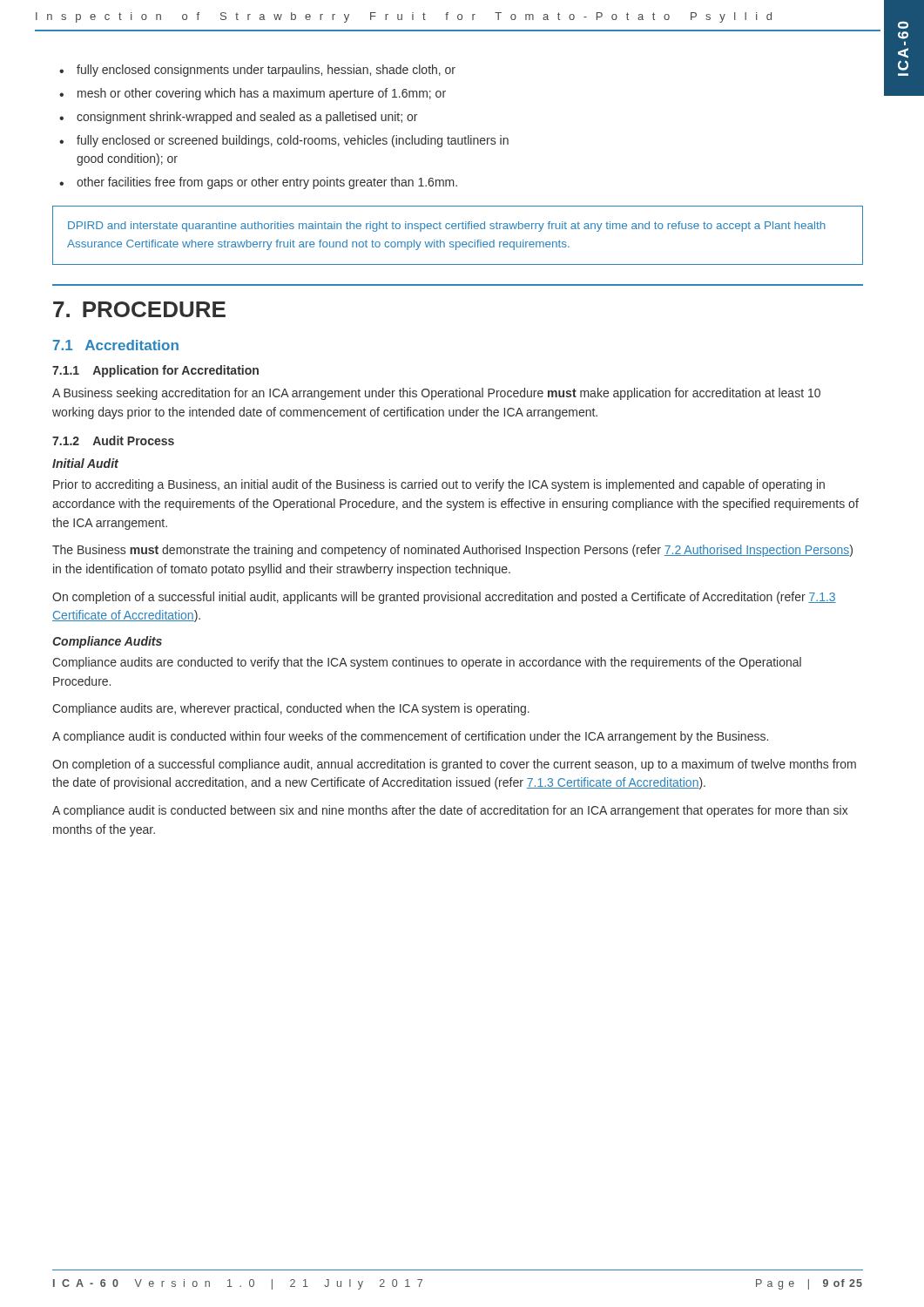Point to the block beginning "mesh or other covering which has"
The width and height of the screenshot is (924, 1307).
261,93
